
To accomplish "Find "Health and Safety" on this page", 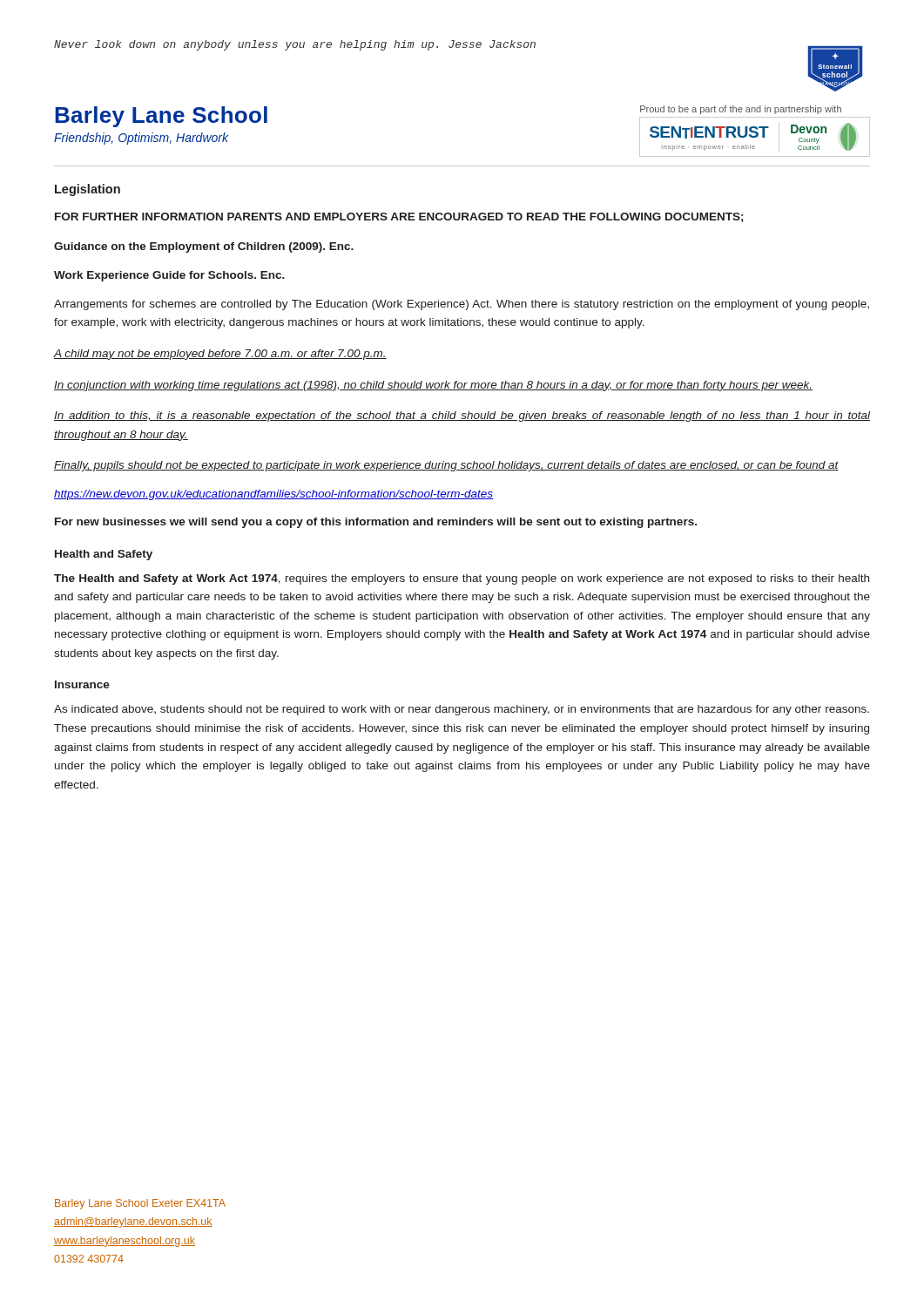I will [x=103, y=553].
